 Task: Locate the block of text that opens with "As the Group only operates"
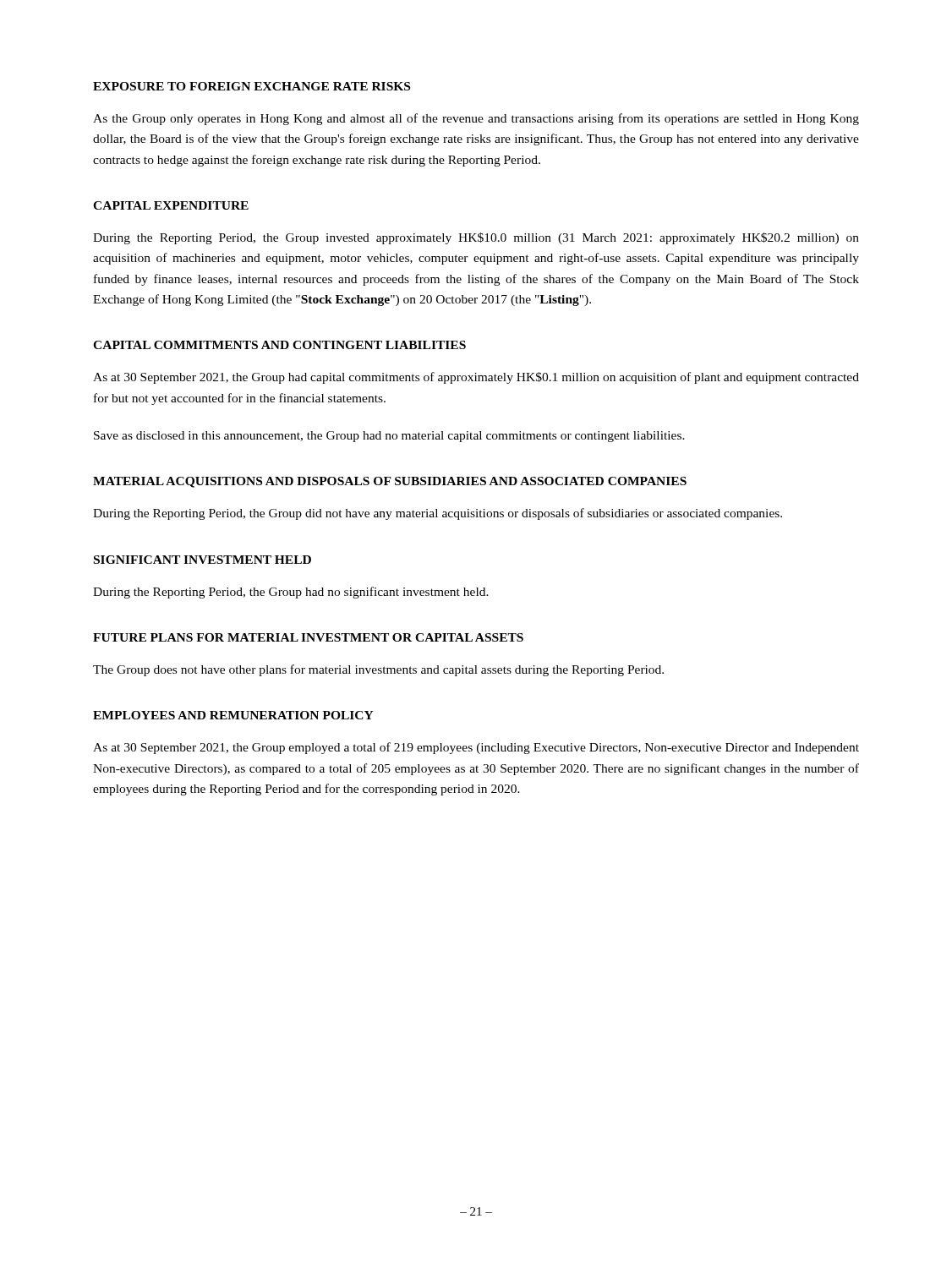coord(476,138)
